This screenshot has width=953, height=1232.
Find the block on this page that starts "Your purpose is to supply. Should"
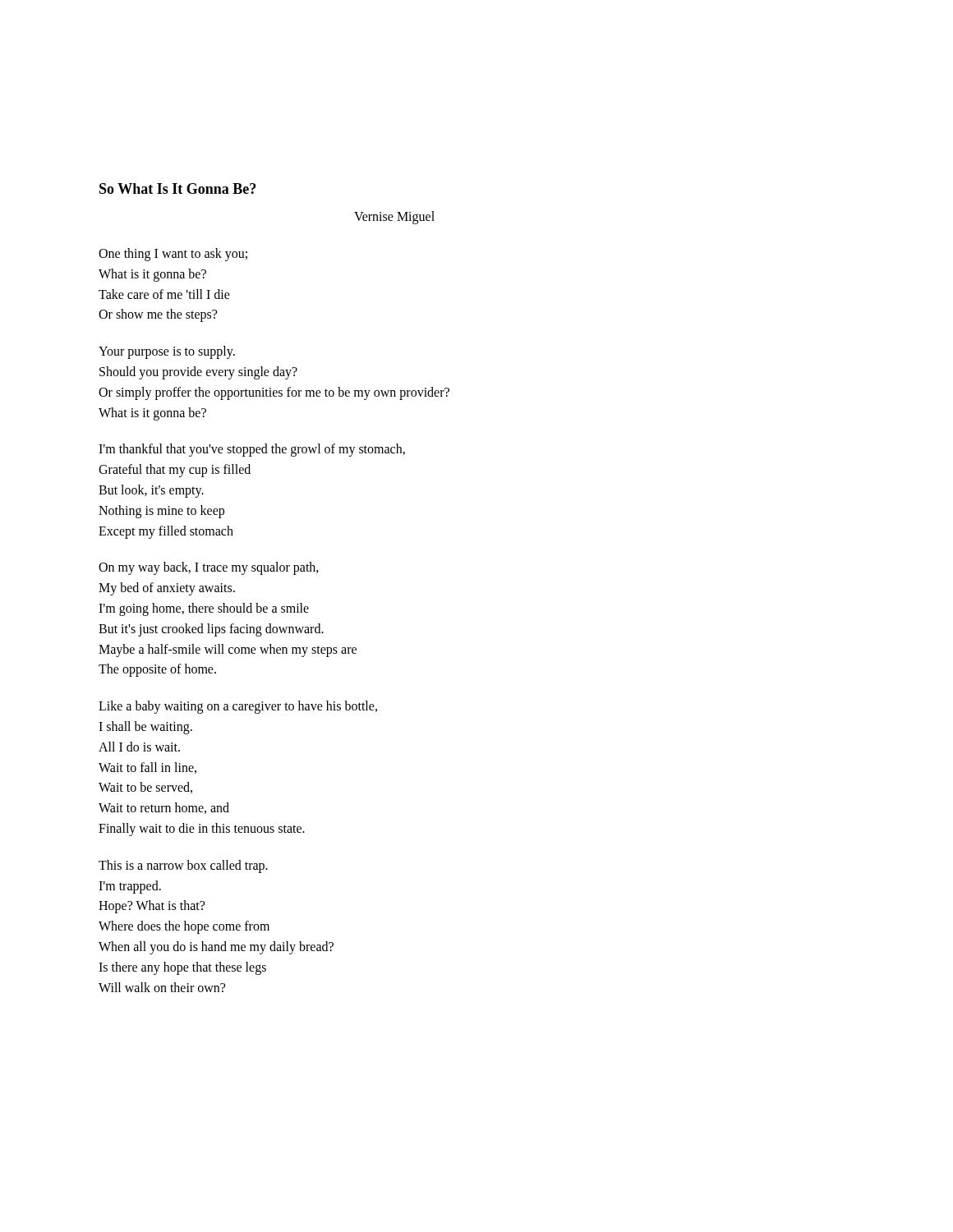(x=274, y=382)
